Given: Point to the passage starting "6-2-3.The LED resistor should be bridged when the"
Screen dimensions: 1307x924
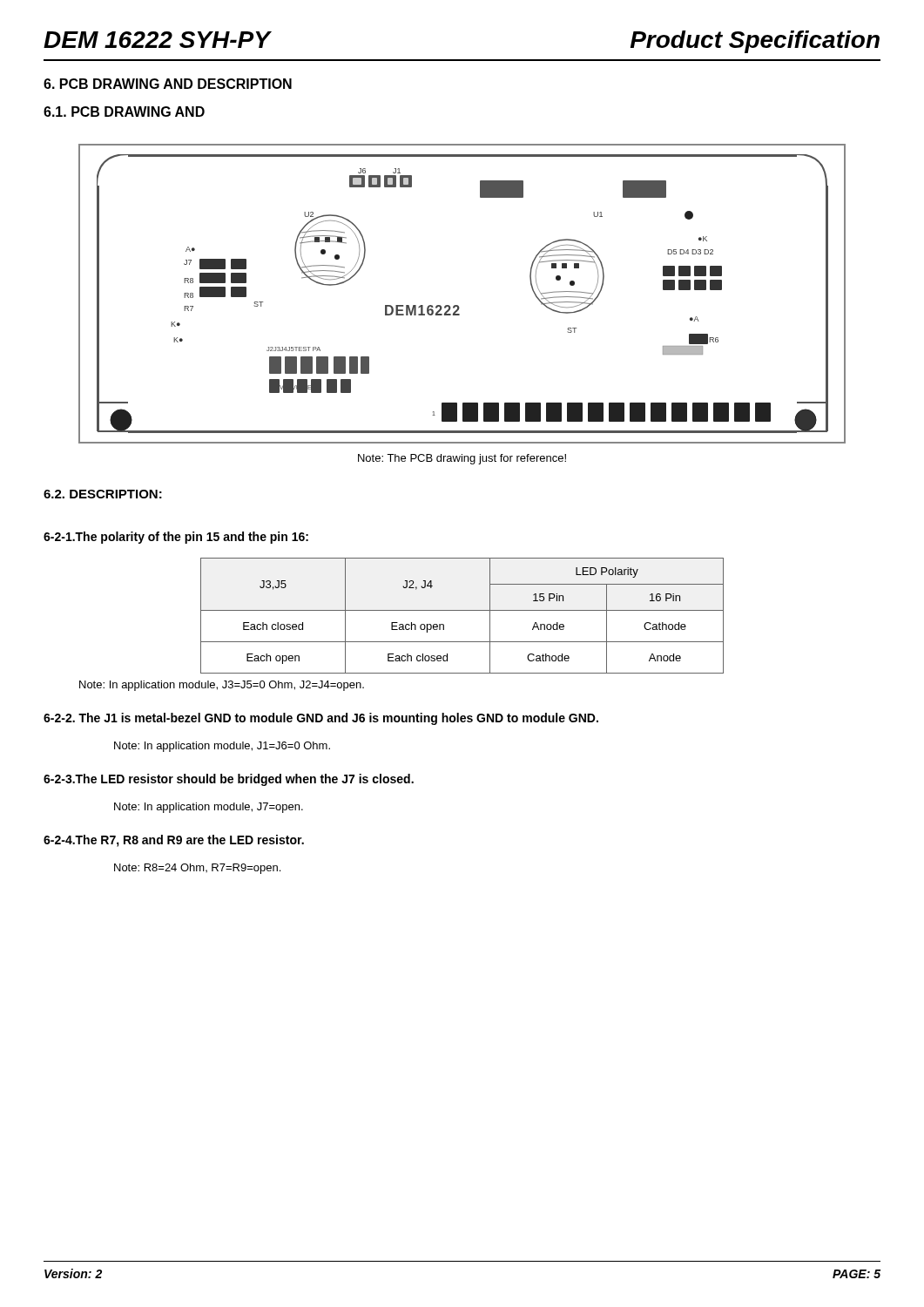Looking at the screenshot, I should (x=229, y=779).
